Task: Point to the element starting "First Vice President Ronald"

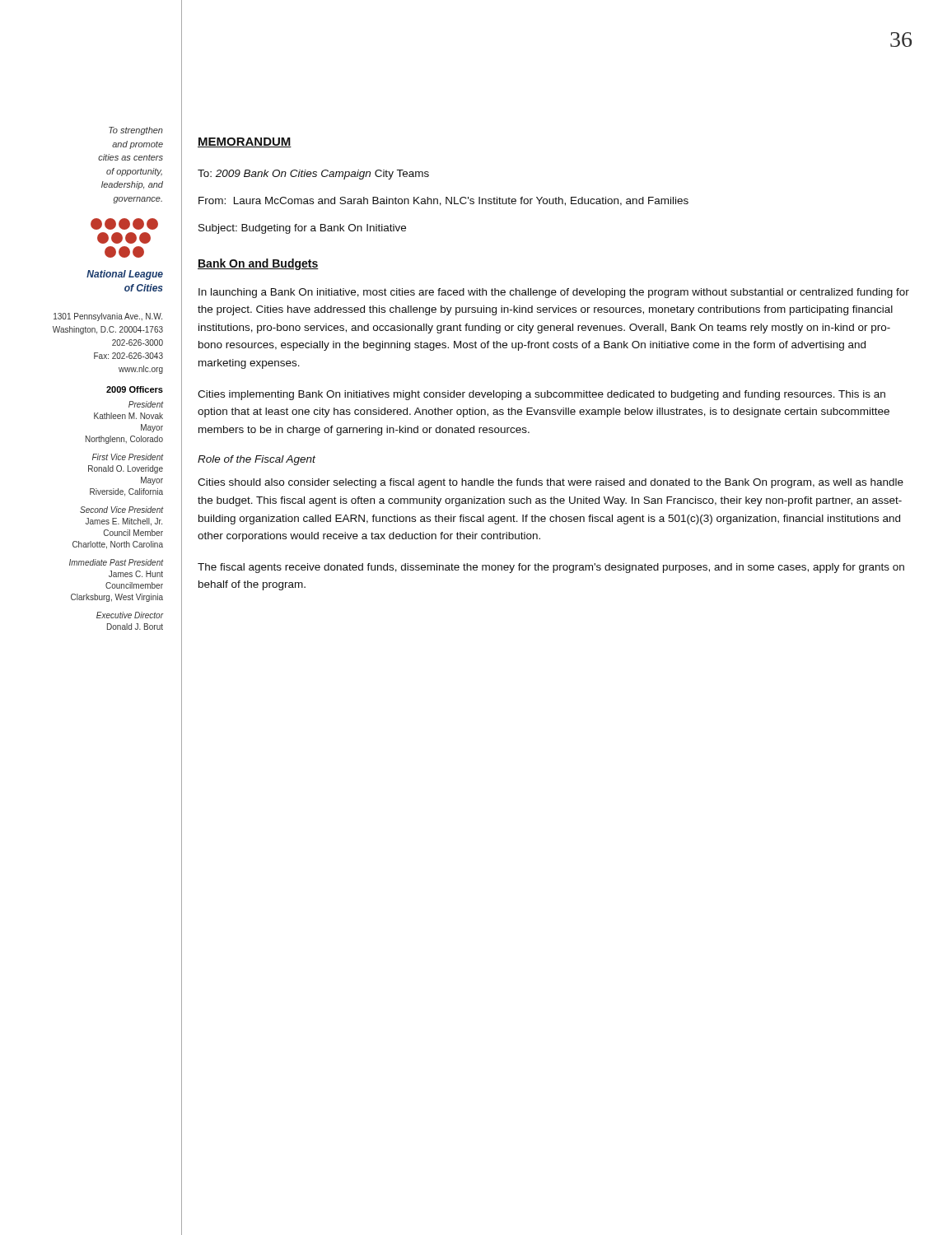Action: [82, 475]
